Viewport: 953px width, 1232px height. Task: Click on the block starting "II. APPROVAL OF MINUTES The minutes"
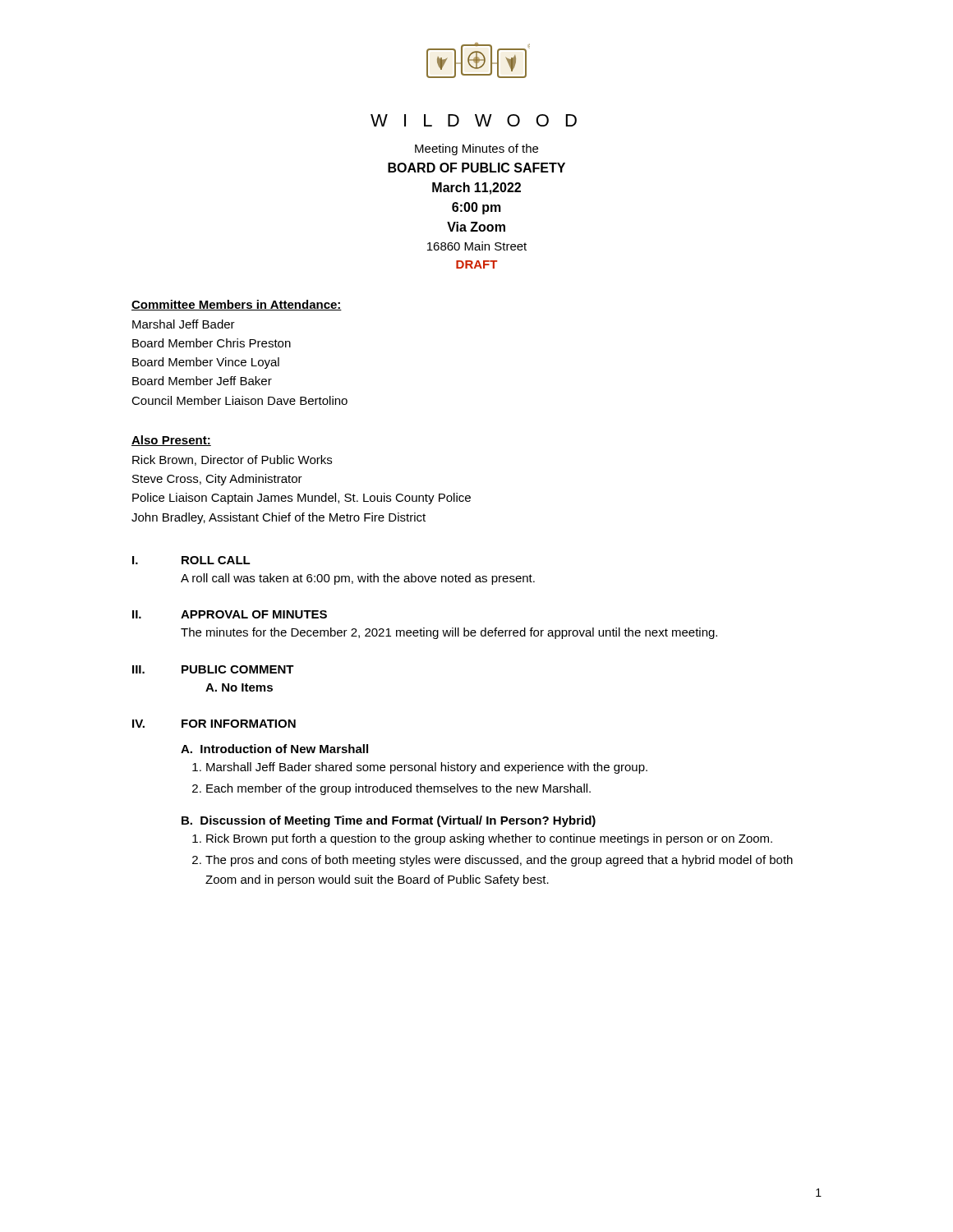tap(476, 625)
